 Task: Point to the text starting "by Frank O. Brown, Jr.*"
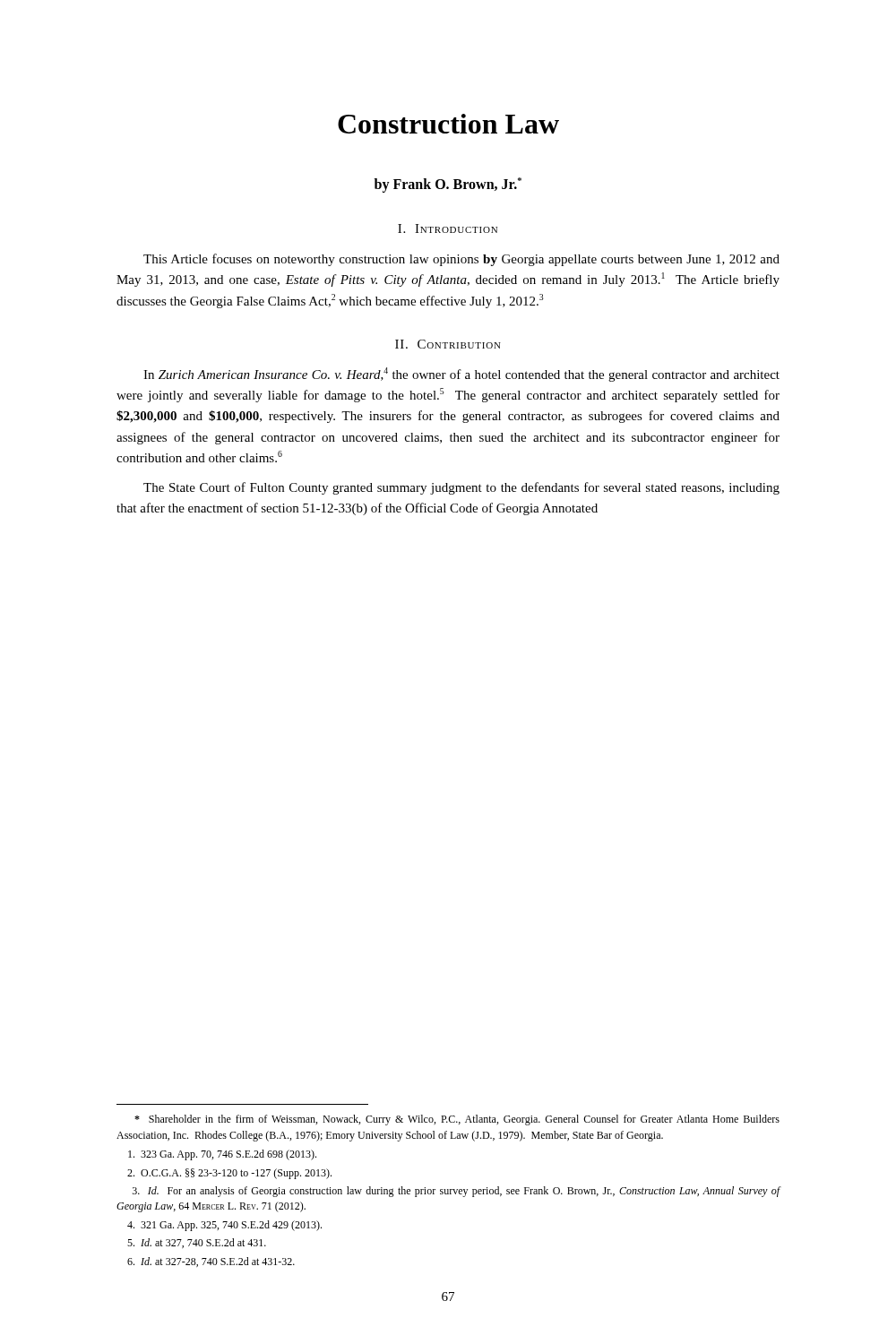point(448,184)
